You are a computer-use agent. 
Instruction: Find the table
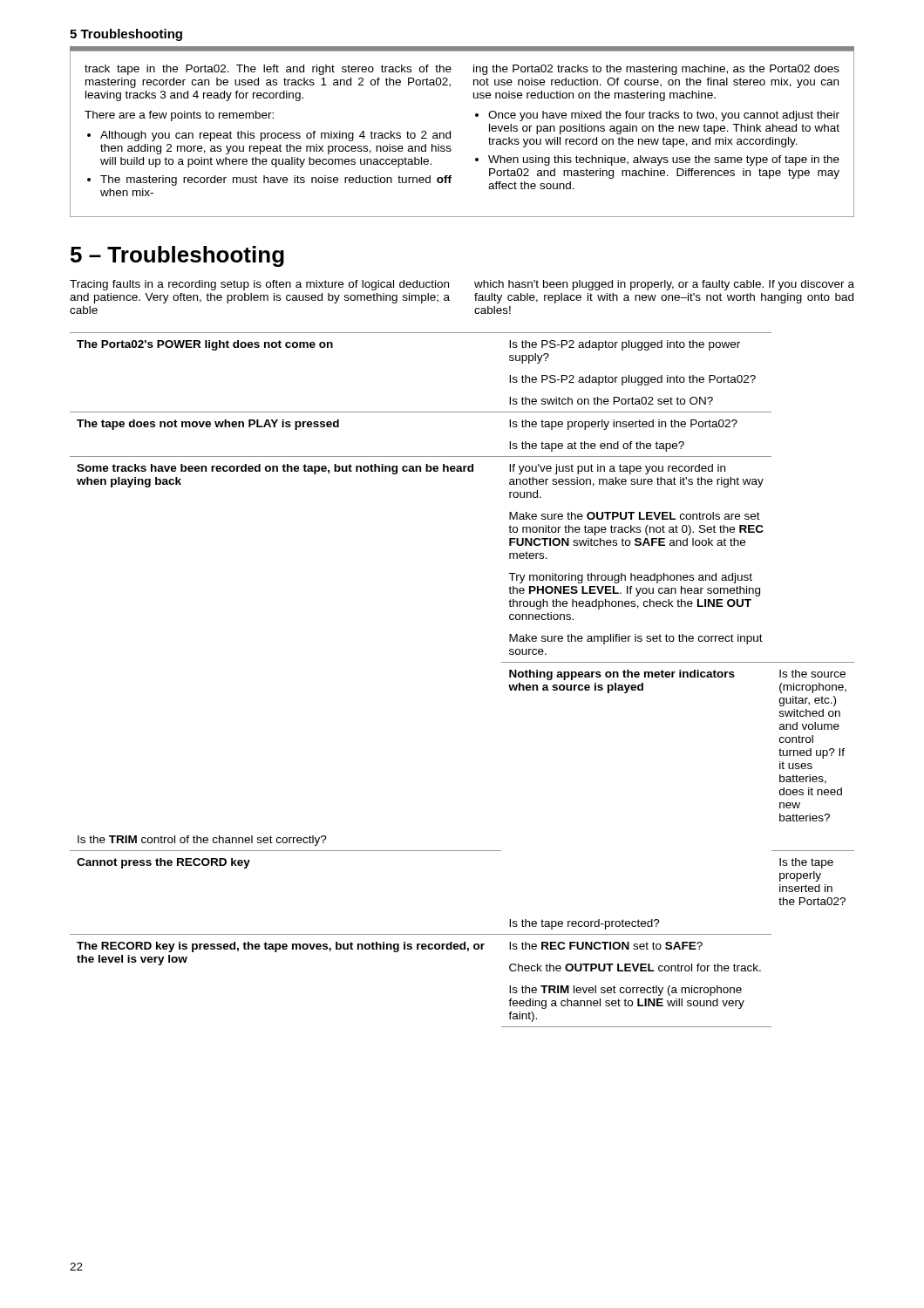pyautogui.click(x=462, y=680)
